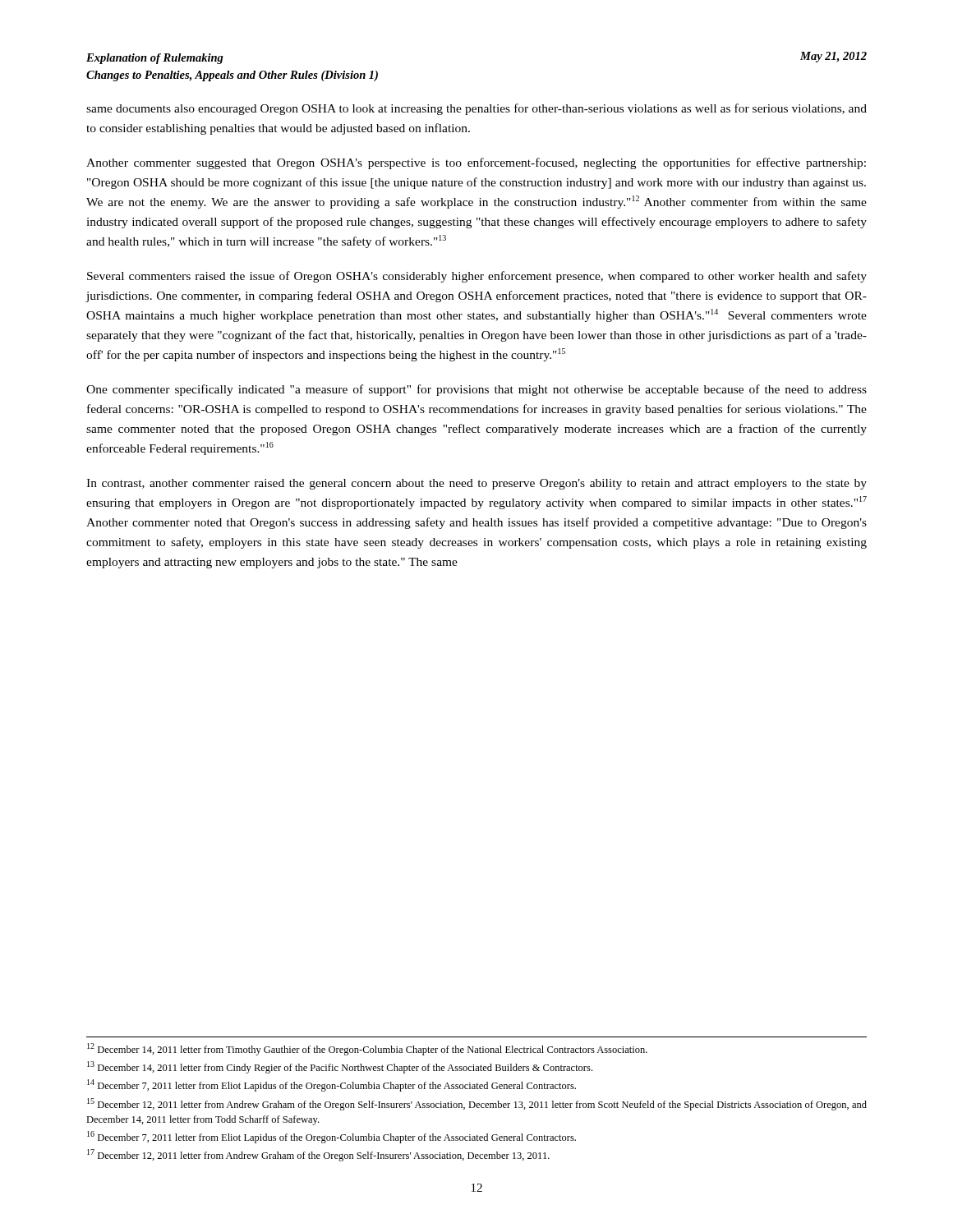This screenshot has width=953, height=1232.
Task: Find the block on this page that starts "In contrast, another commenter raised the general"
Action: point(476,522)
